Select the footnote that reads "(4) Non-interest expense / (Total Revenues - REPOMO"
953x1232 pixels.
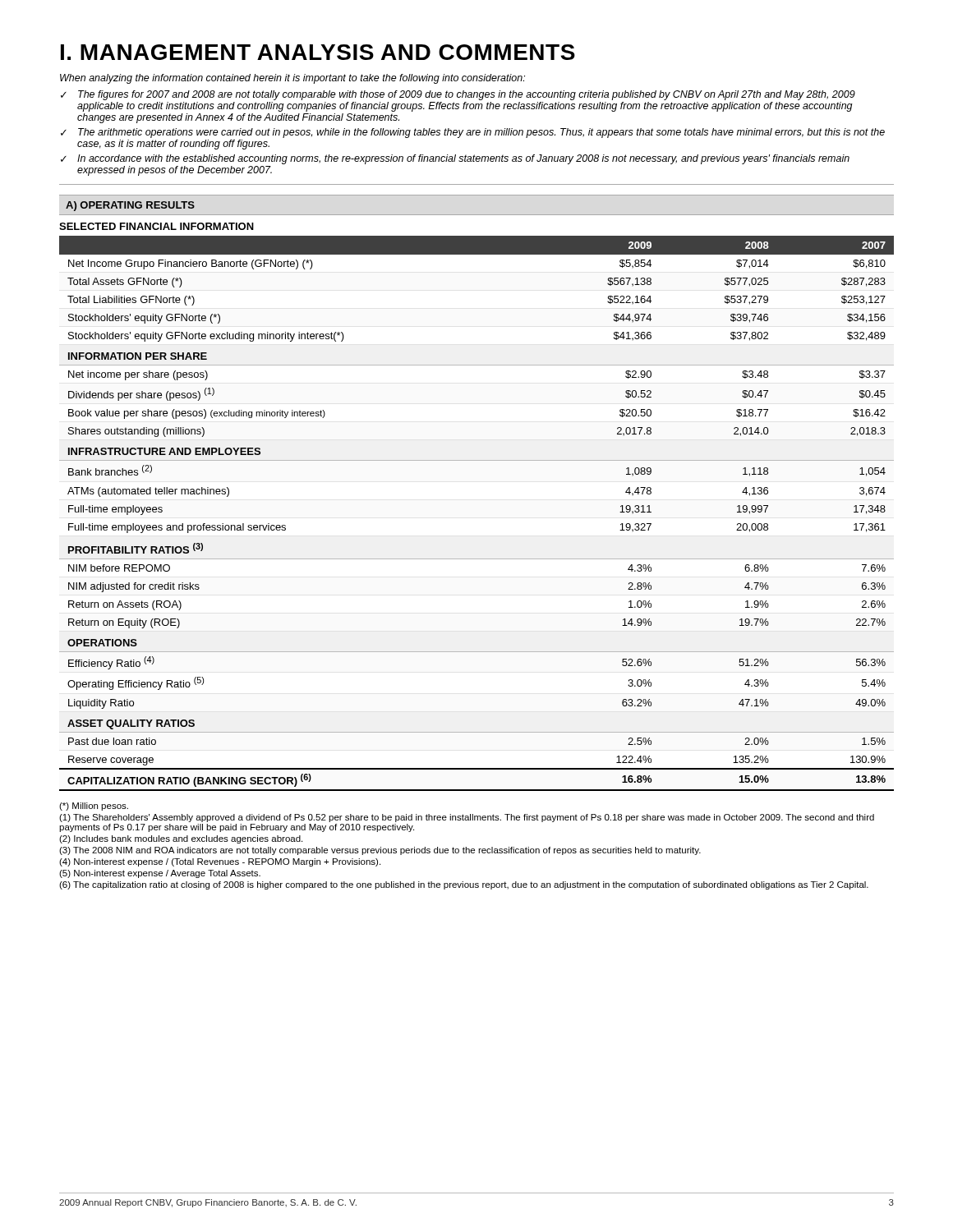tap(476, 862)
